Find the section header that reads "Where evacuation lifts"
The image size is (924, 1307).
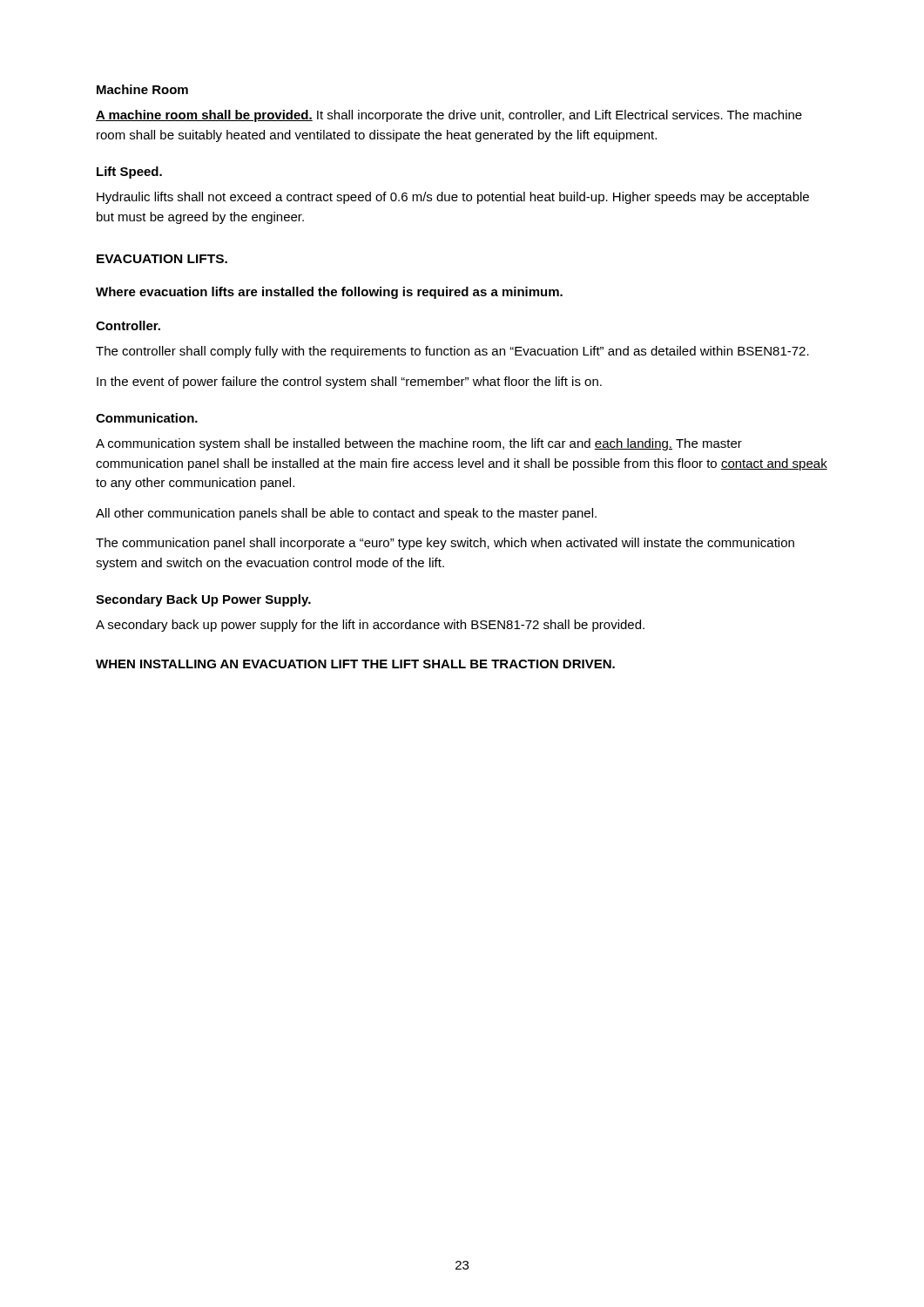pos(330,291)
